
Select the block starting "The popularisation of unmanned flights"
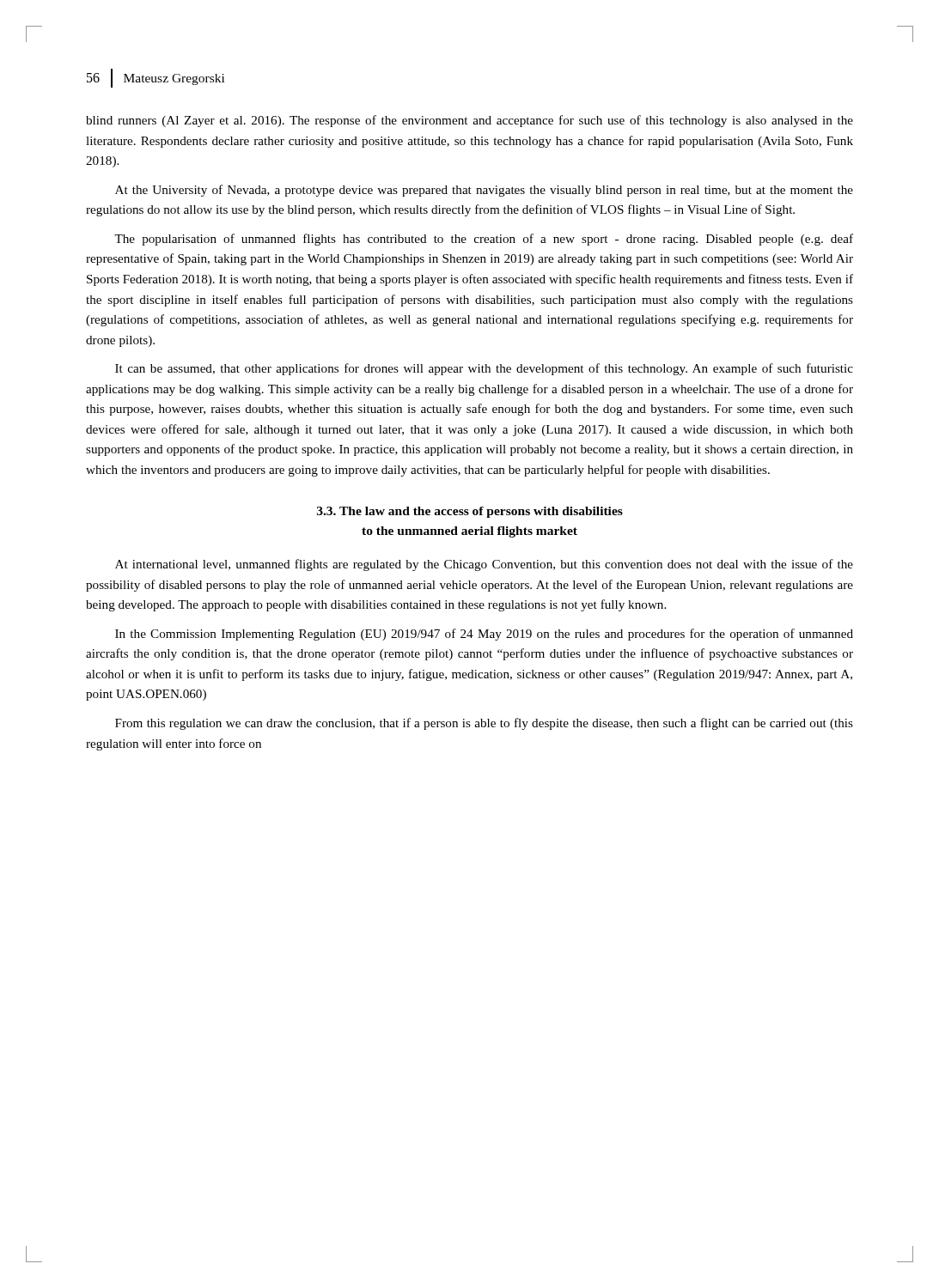pyautogui.click(x=470, y=289)
